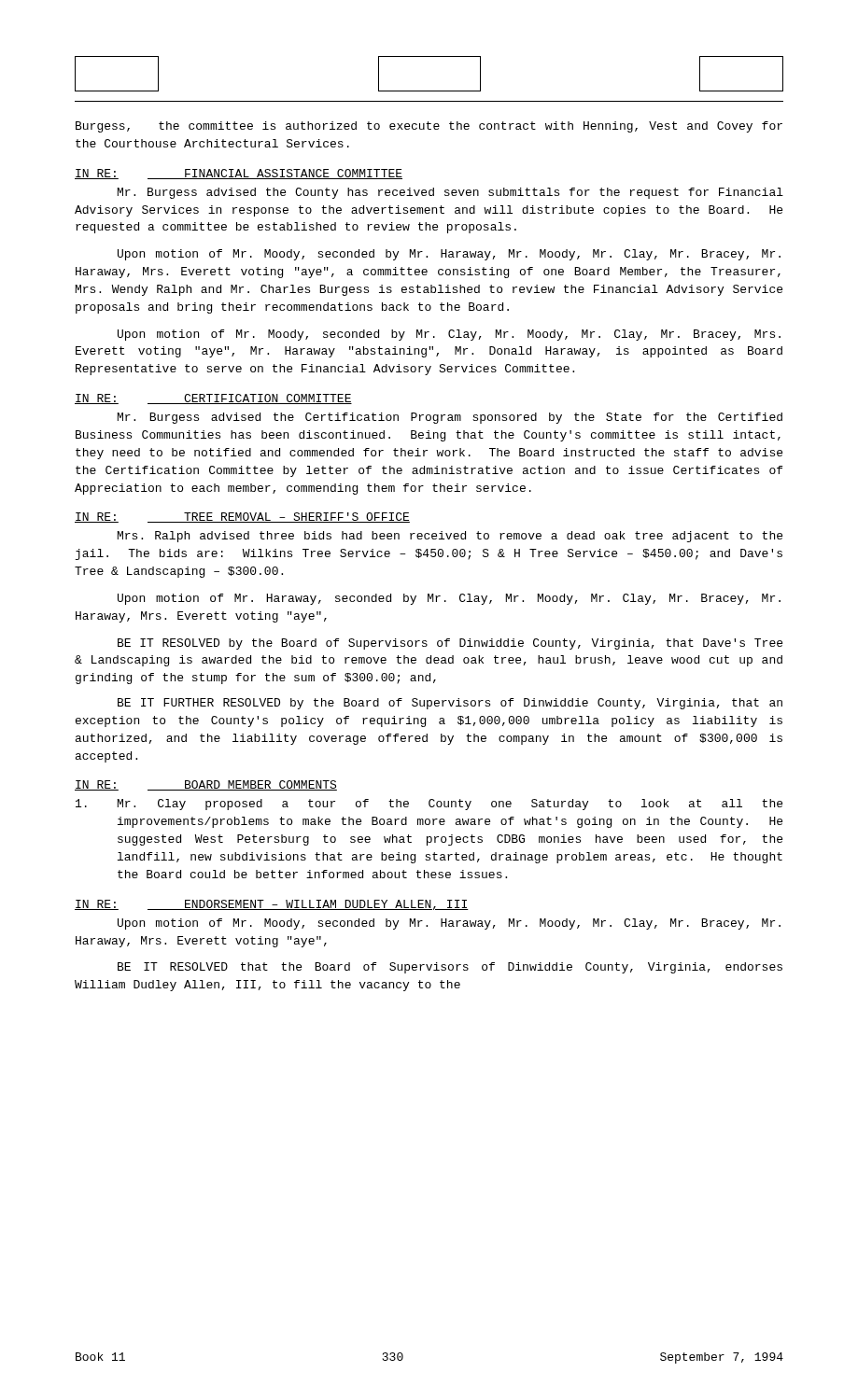Find the section header on this page that starts "IN RE: ENDORSEMENT – WILLIAM DUDLEY ALLEN,"
Viewport: 858px width, 1400px height.
(x=429, y=905)
